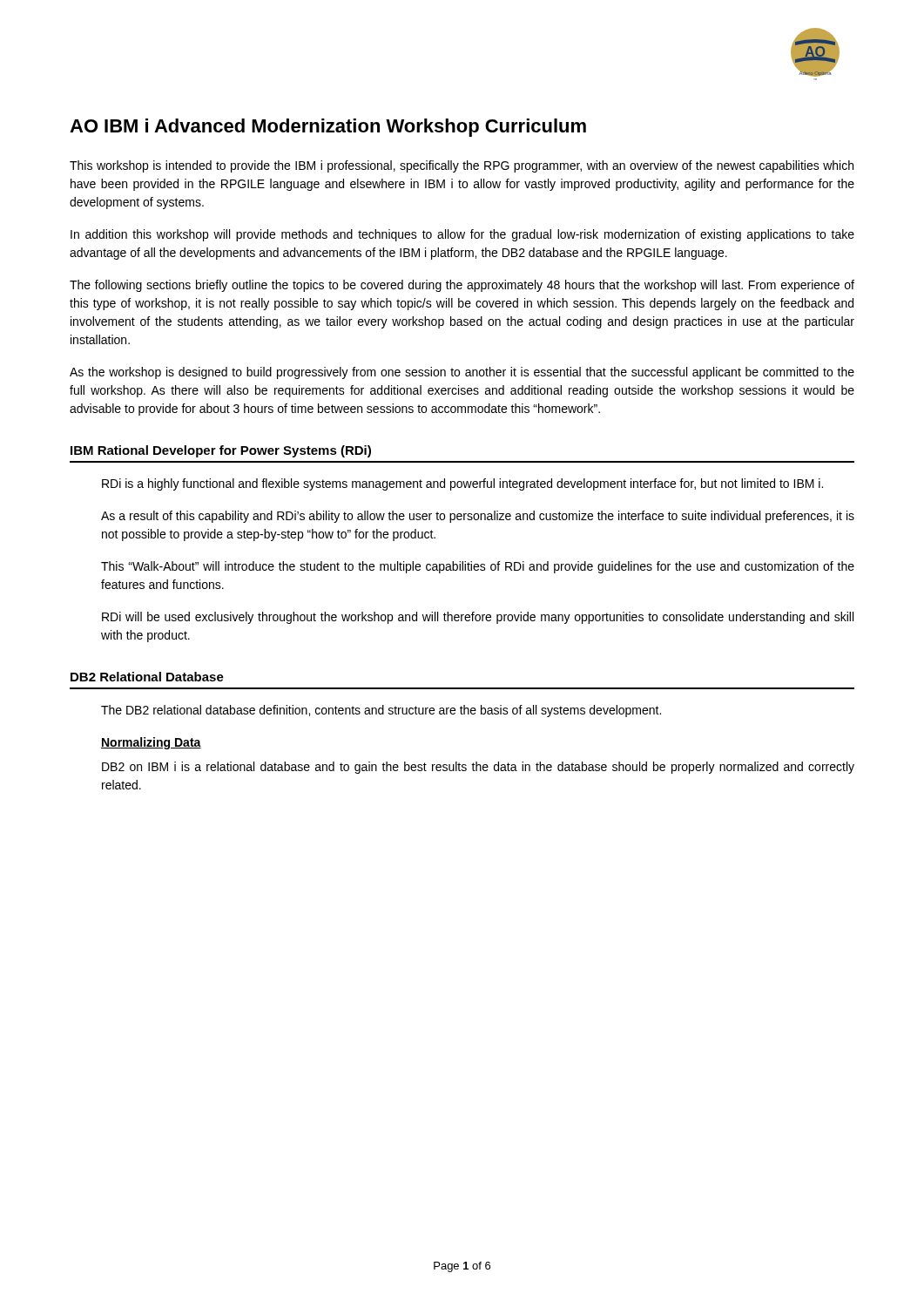Select the section header that says "Normalizing Data"

click(151, 742)
